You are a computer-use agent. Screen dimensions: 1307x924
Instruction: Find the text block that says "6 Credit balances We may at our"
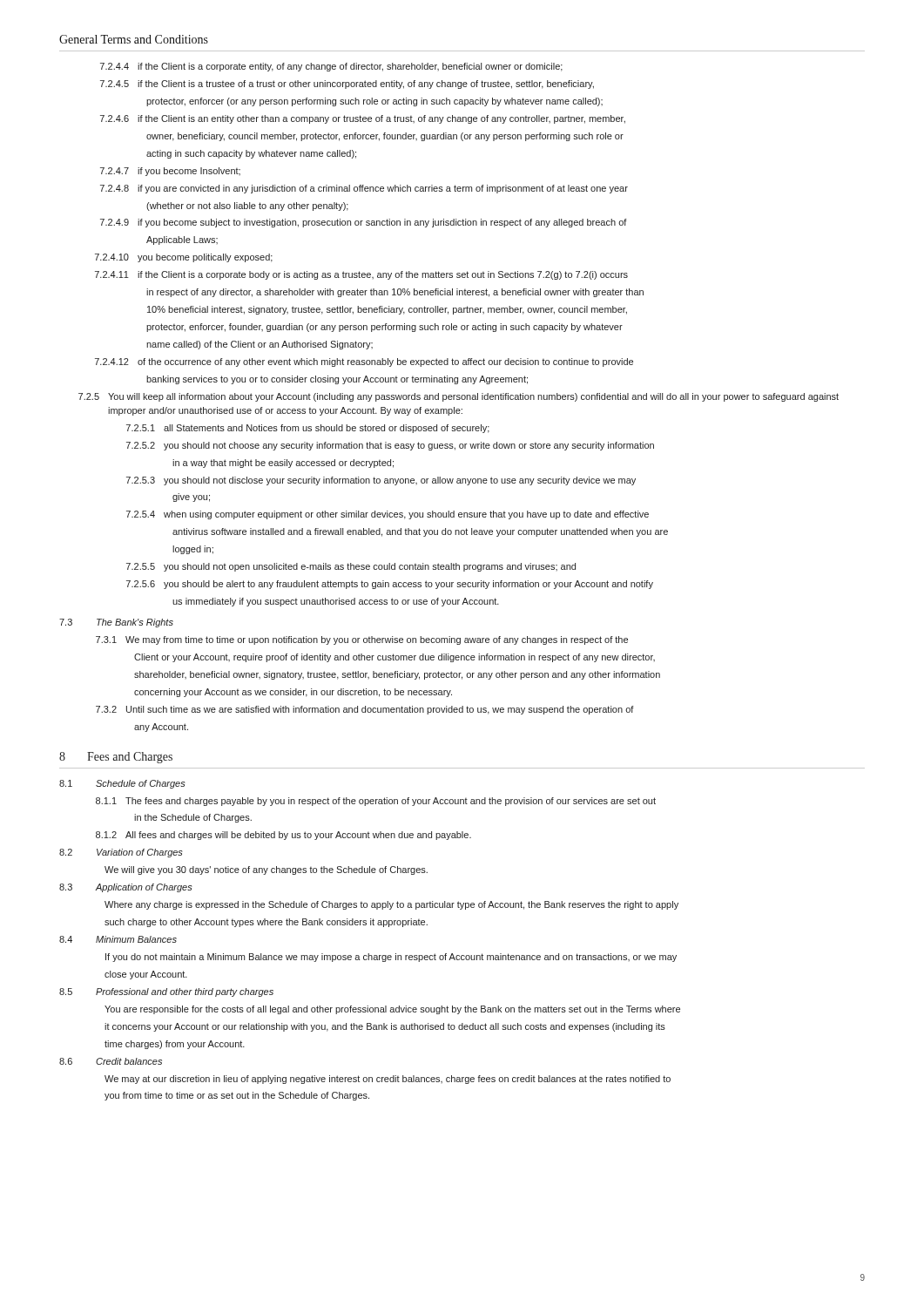(462, 1079)
